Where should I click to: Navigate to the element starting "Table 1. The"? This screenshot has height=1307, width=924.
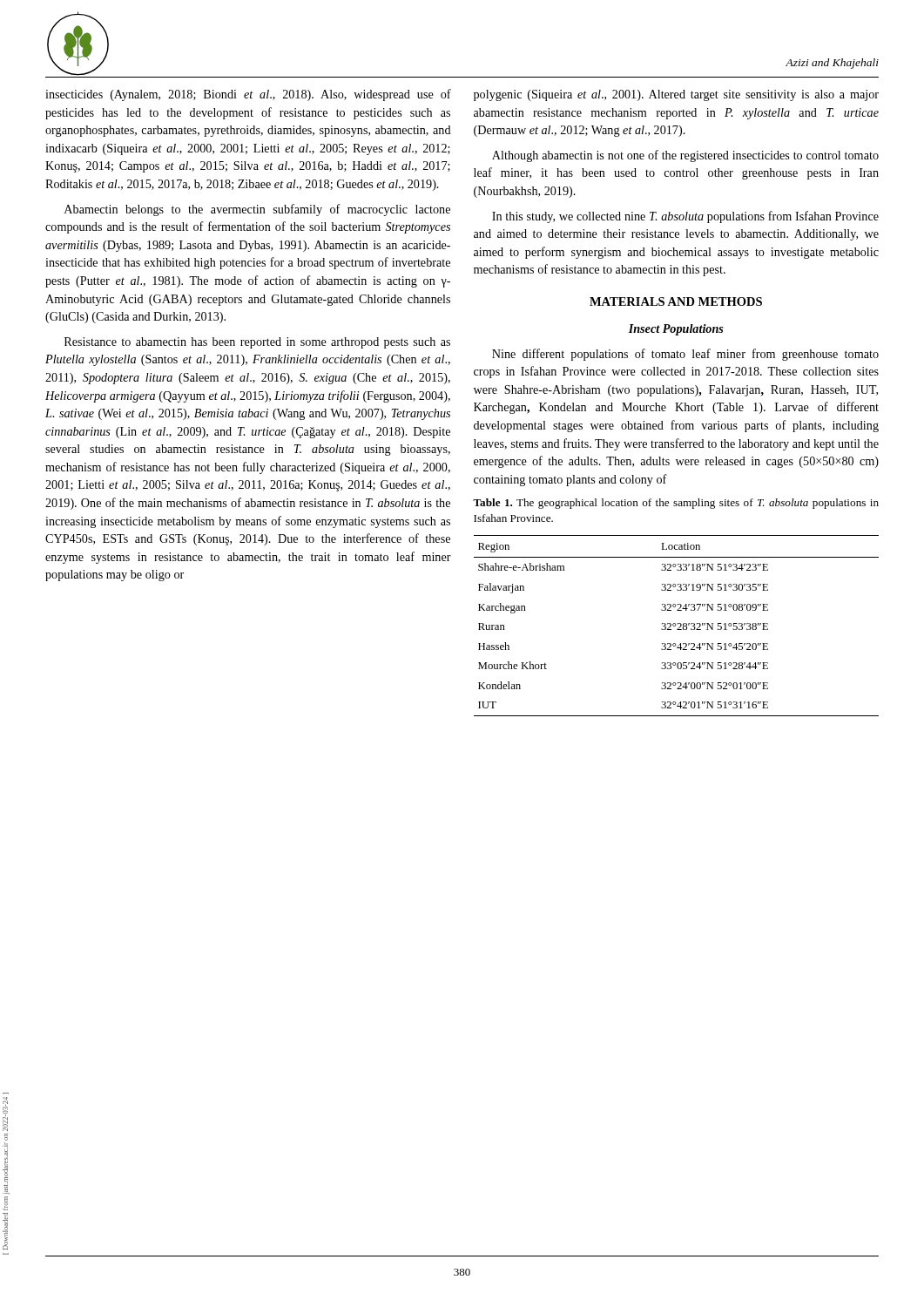click(x=676, y=510)
